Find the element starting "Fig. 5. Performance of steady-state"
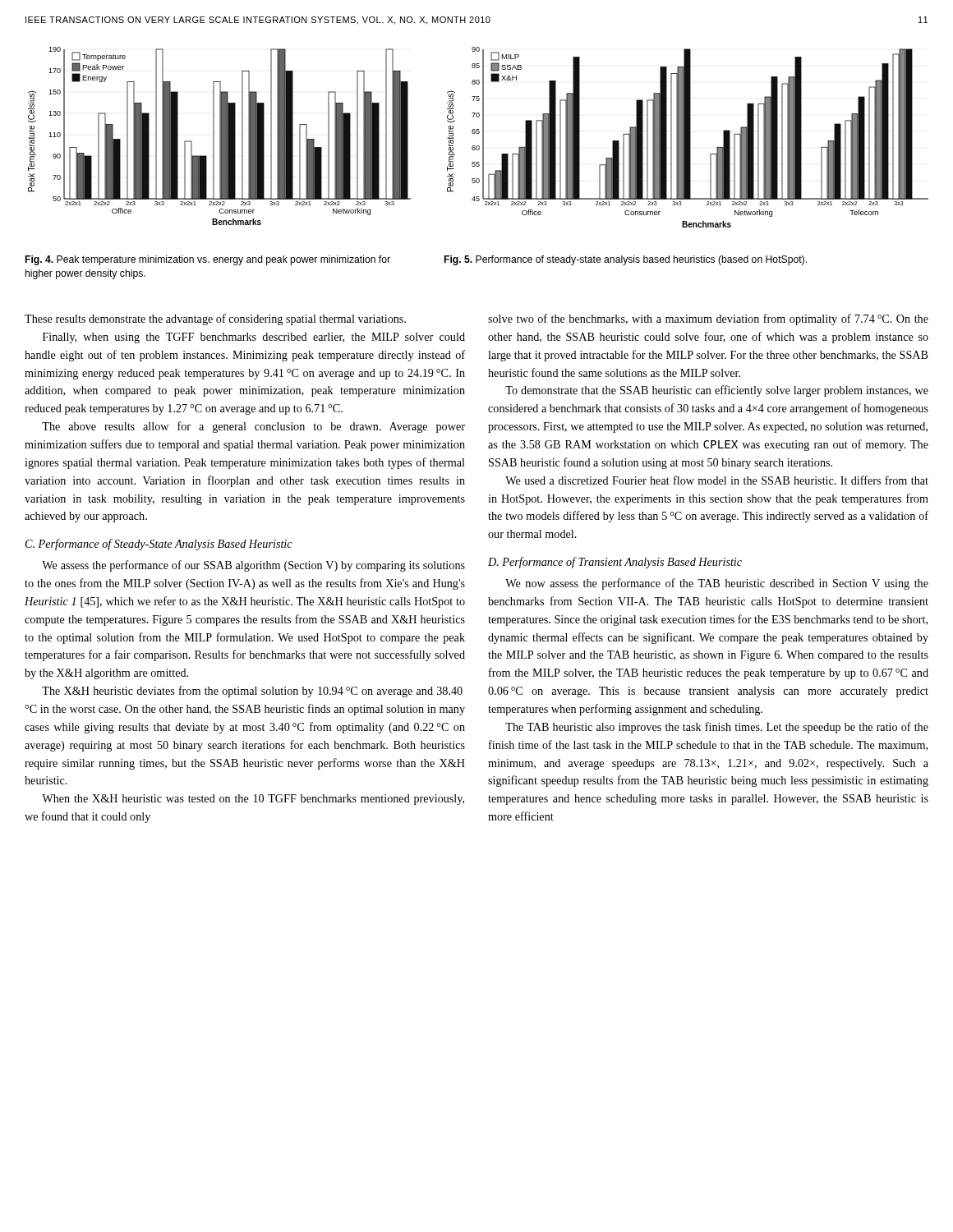Image resolution: width=953 pixels, height=1232 pixels. tap(626, 260)
